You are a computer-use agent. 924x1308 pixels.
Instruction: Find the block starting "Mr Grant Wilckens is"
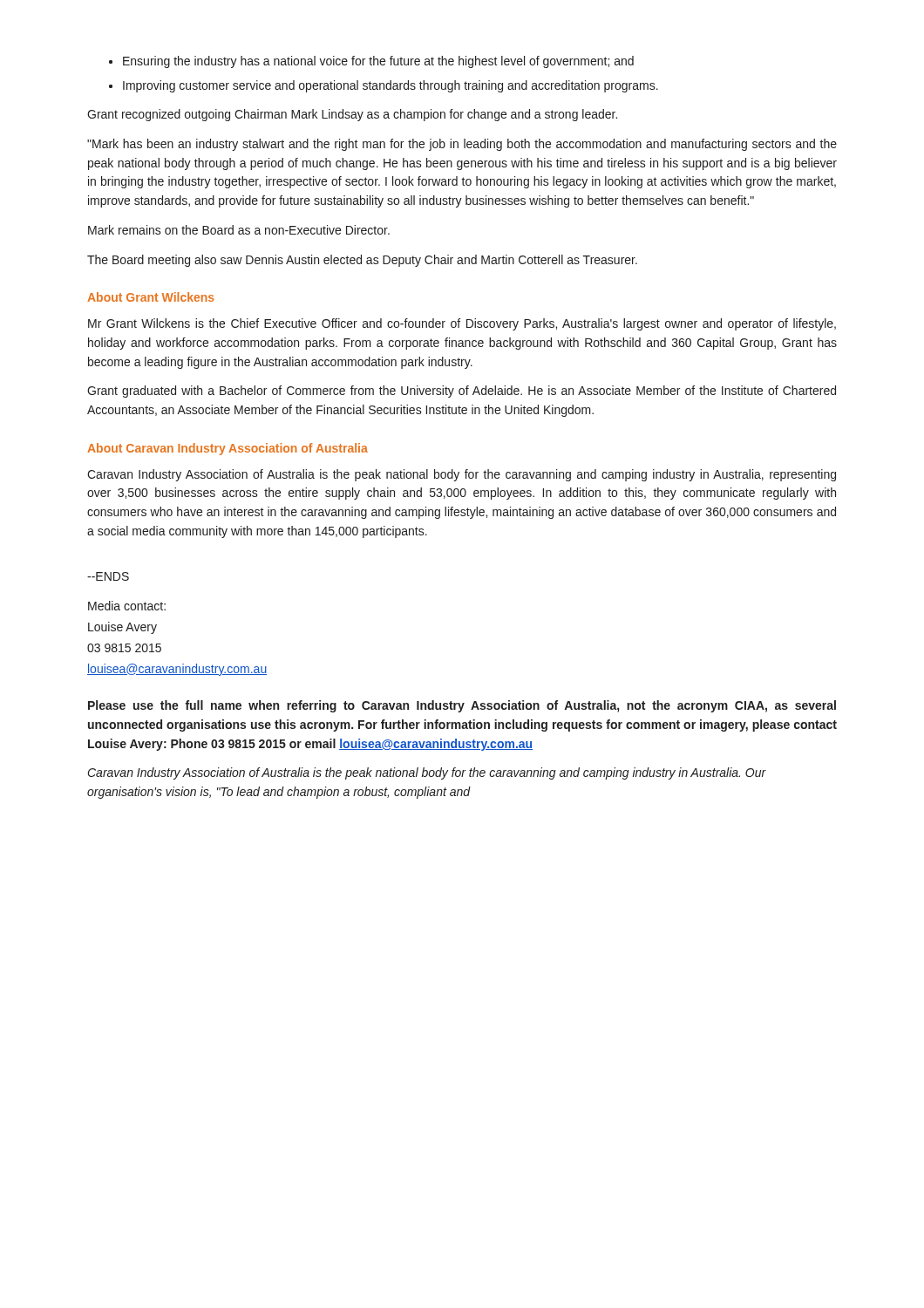[462, 343]
